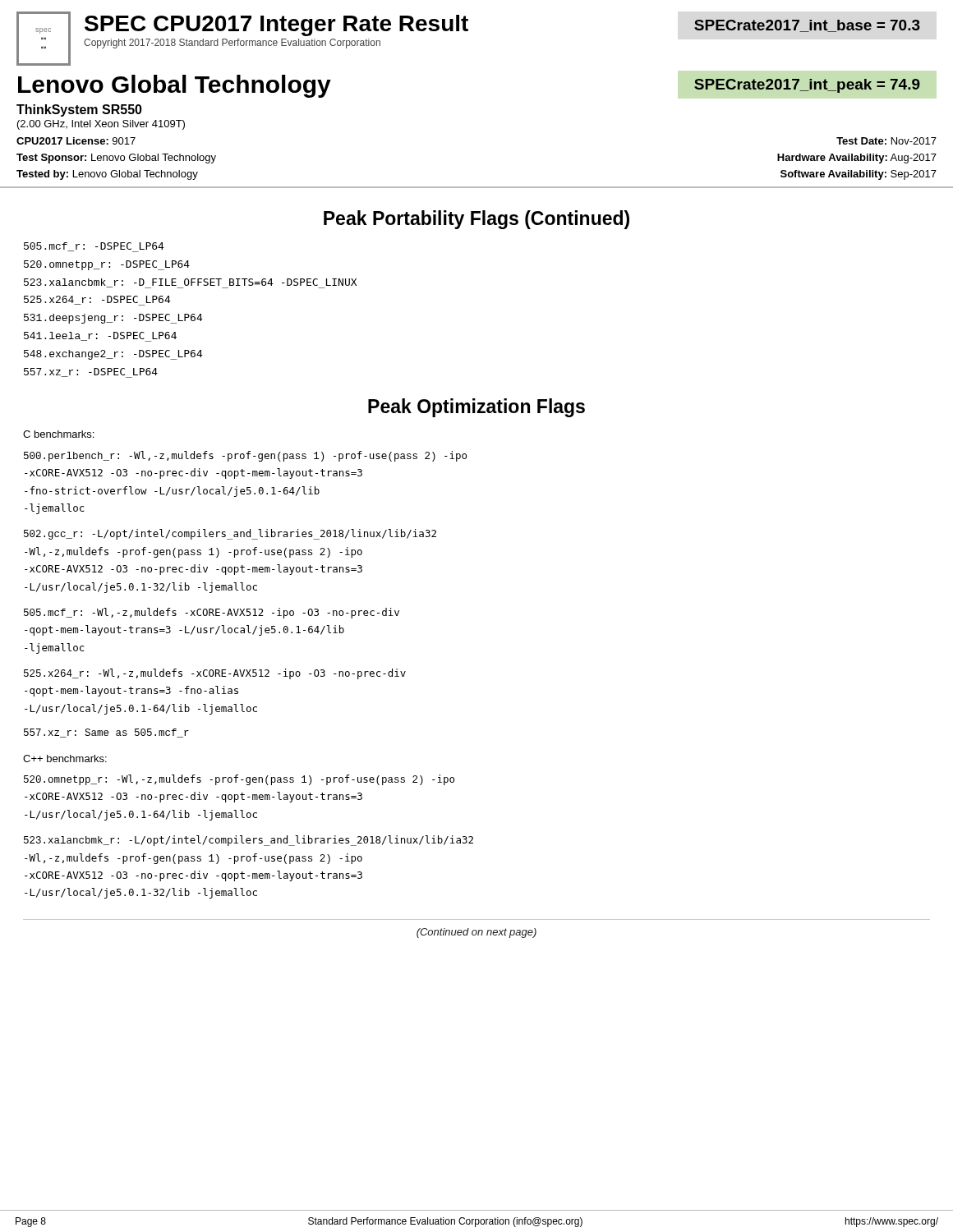
Task: Where does it say "C benchmarks:"?
Action: [59, 434]
